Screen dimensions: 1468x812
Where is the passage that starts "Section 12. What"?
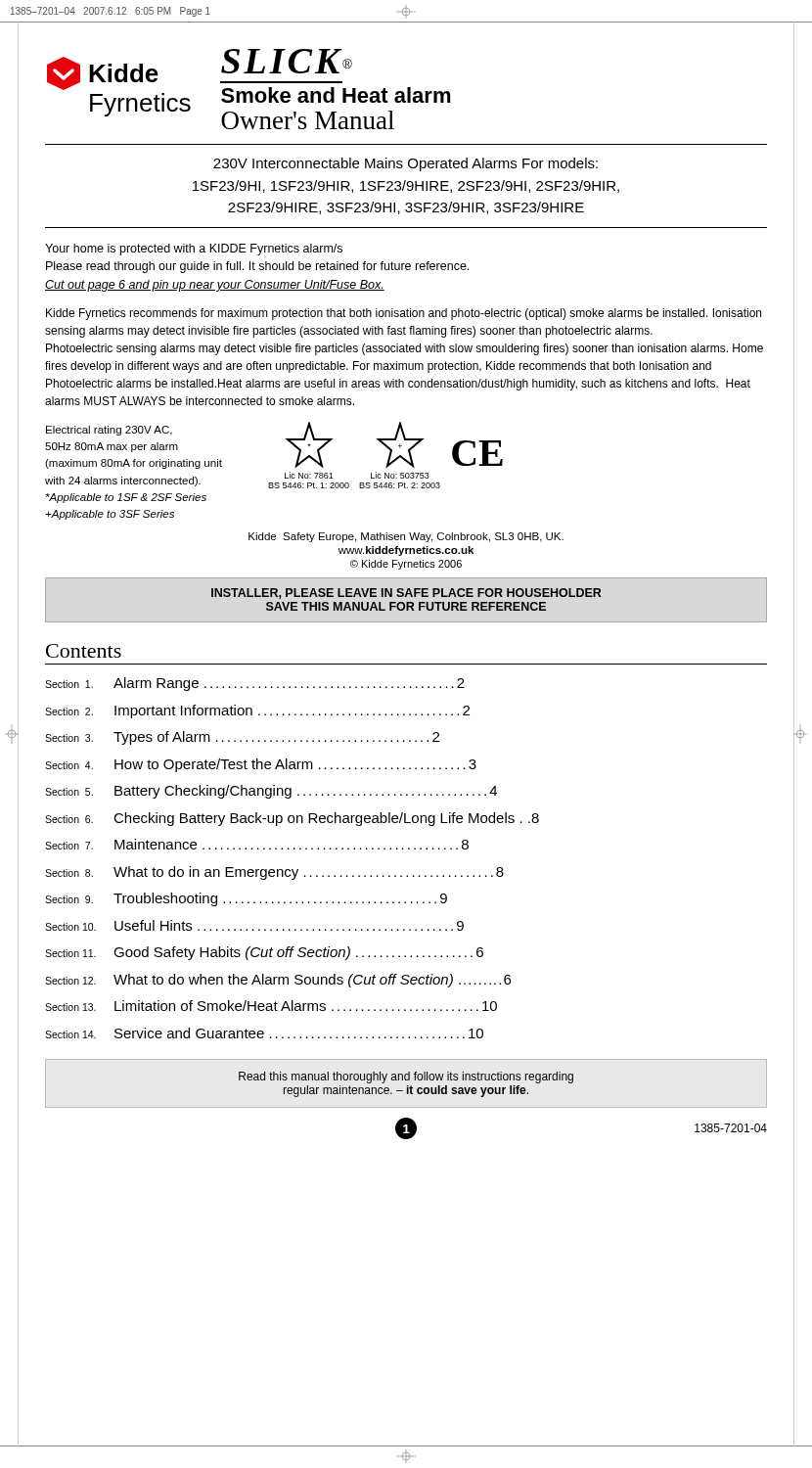coord(406,979)
